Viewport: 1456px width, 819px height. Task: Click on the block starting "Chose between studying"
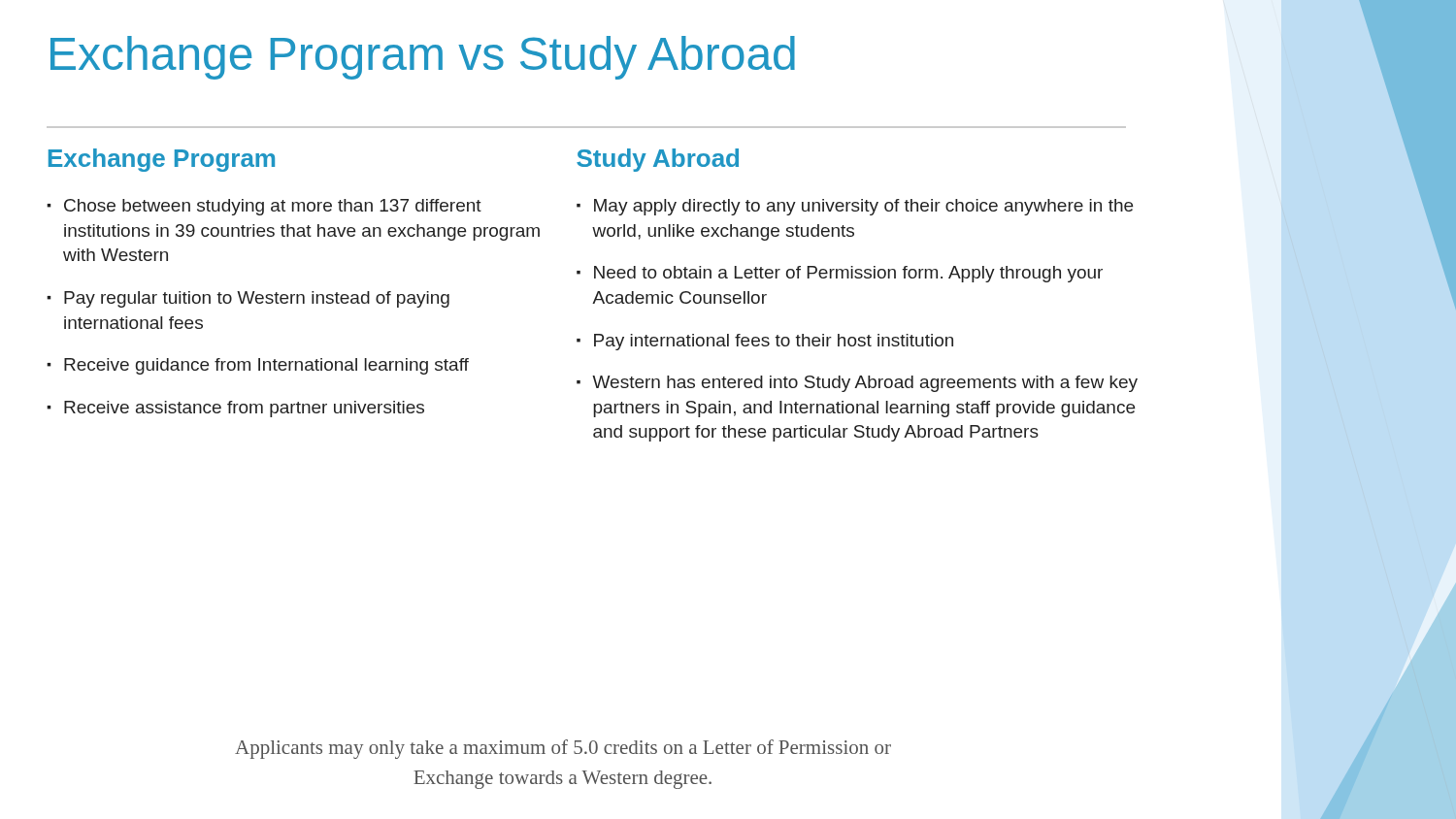point(302,230)
